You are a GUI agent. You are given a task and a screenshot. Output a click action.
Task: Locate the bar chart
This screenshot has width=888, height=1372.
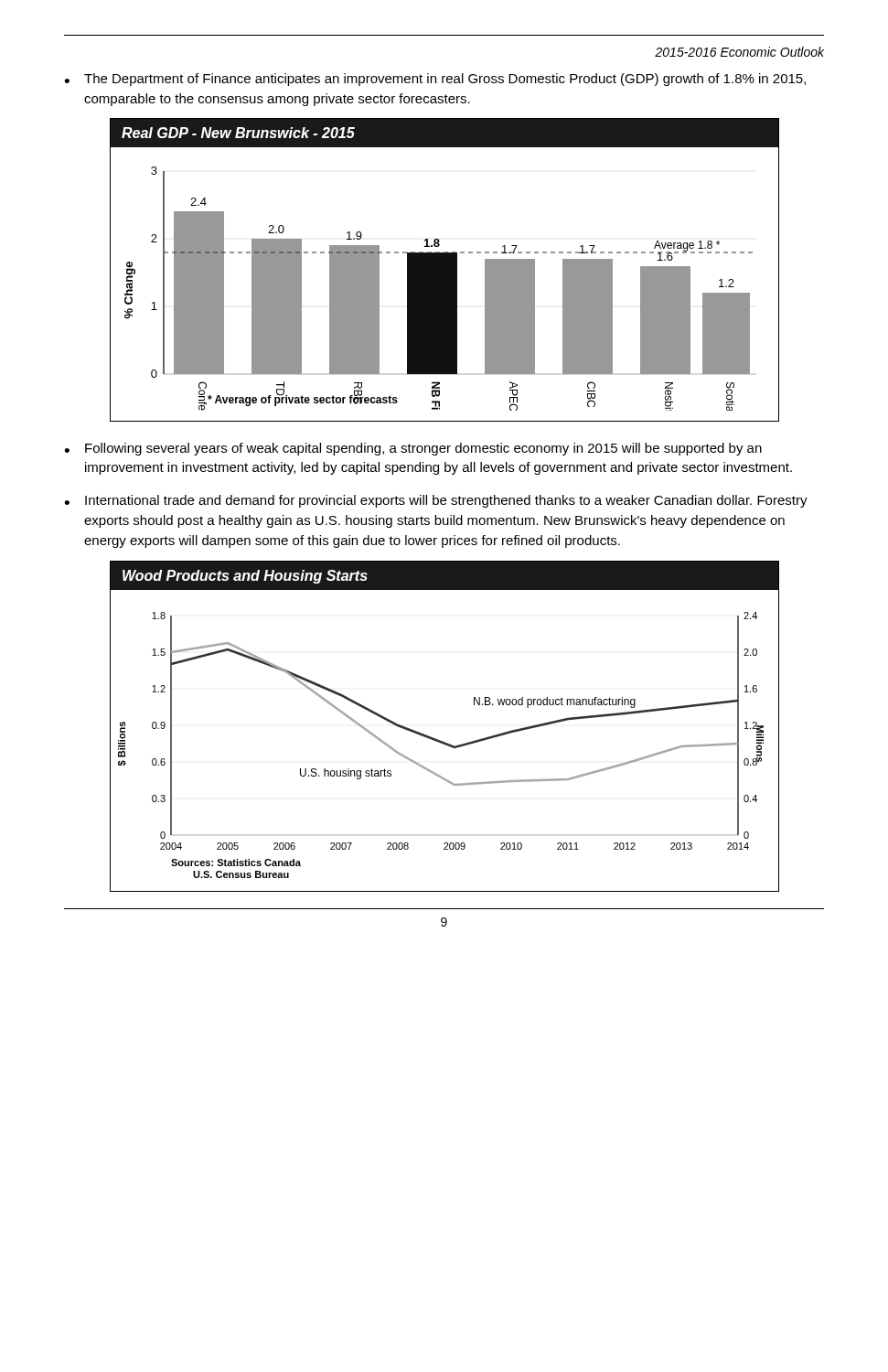pos(457,269)
